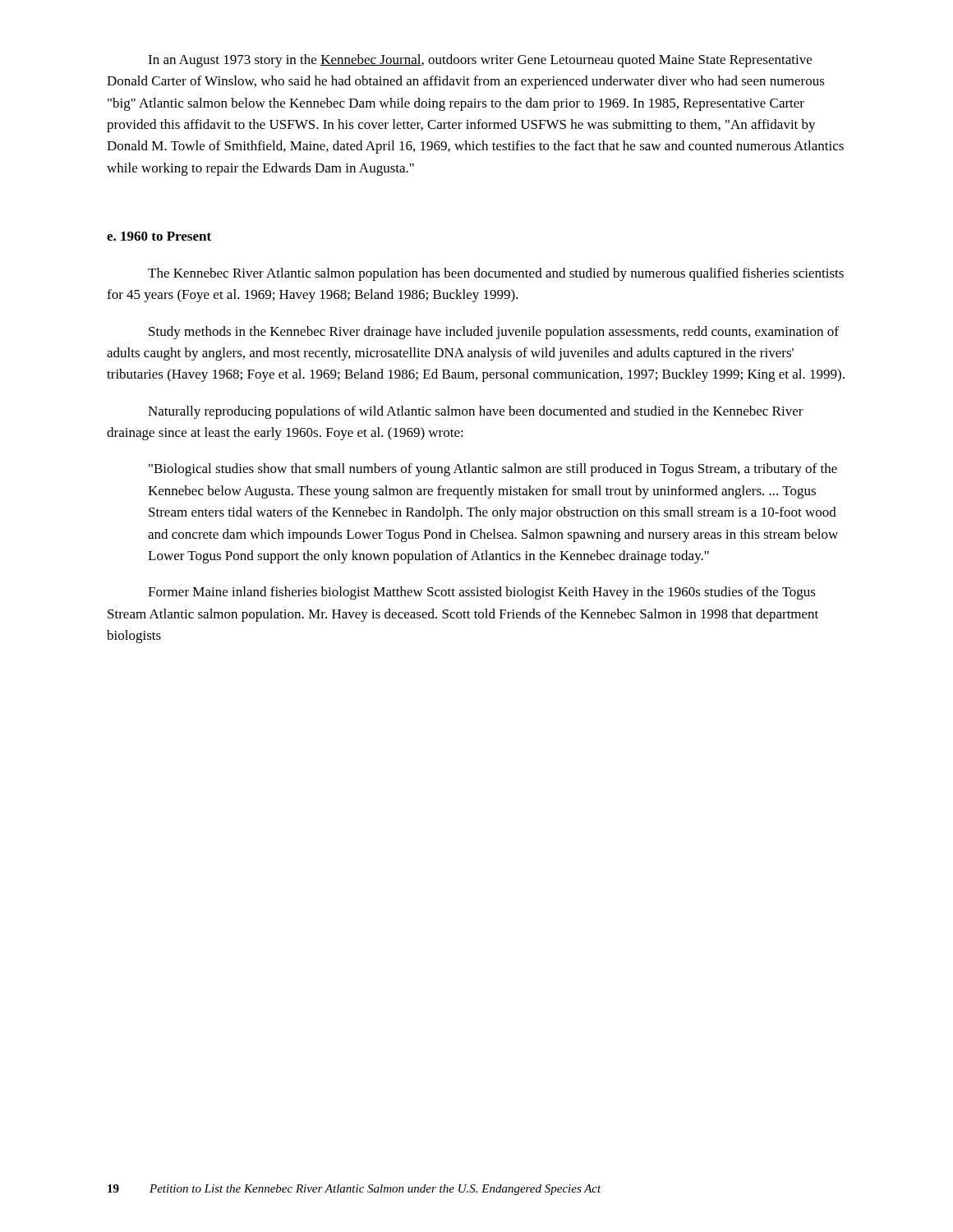
Task: Select the region starting "Study methods in the"
Action: pyautogui.click(x=476, y=353)
